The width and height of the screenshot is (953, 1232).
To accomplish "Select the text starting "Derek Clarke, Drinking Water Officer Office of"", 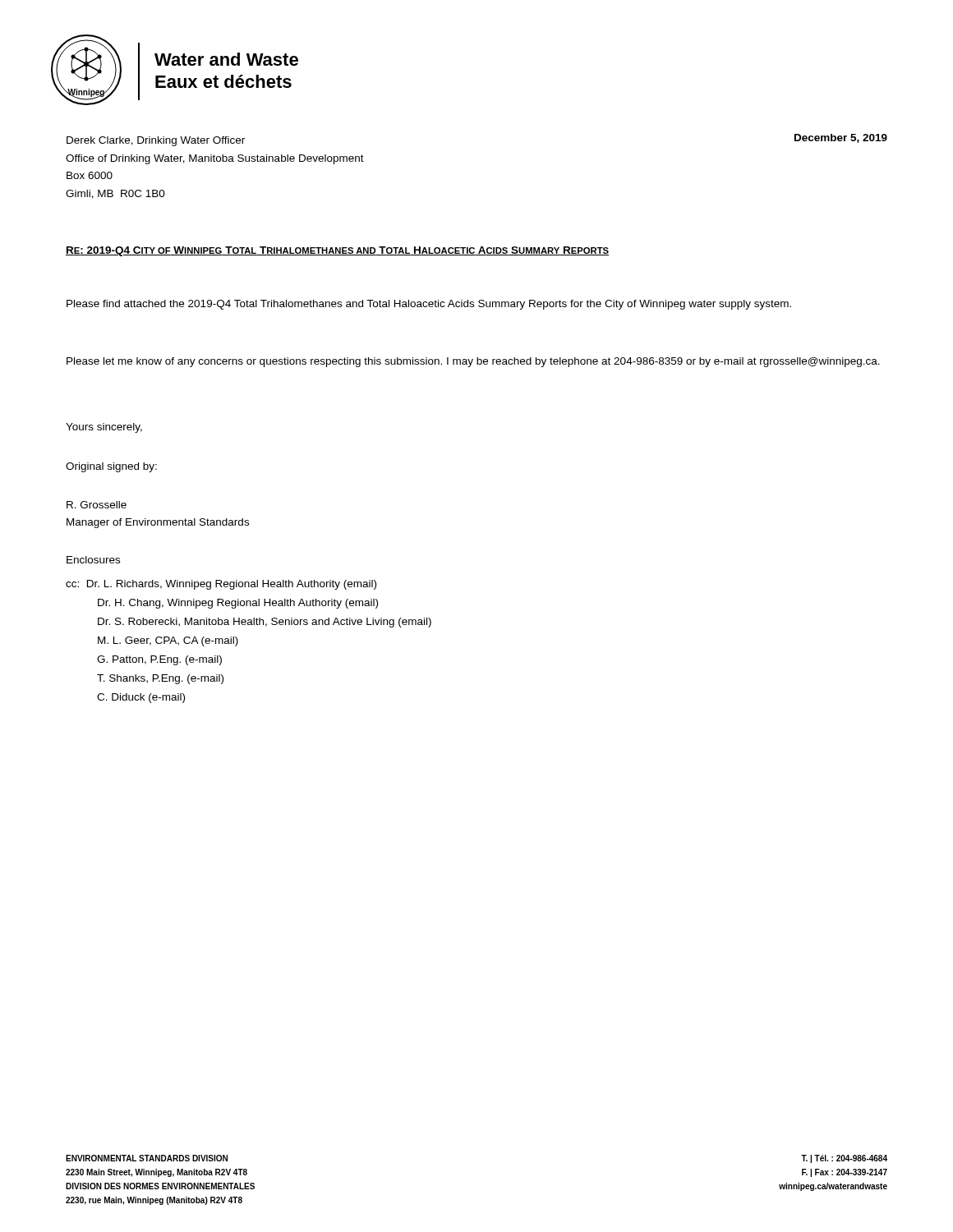I will click(x=215, y=167).
